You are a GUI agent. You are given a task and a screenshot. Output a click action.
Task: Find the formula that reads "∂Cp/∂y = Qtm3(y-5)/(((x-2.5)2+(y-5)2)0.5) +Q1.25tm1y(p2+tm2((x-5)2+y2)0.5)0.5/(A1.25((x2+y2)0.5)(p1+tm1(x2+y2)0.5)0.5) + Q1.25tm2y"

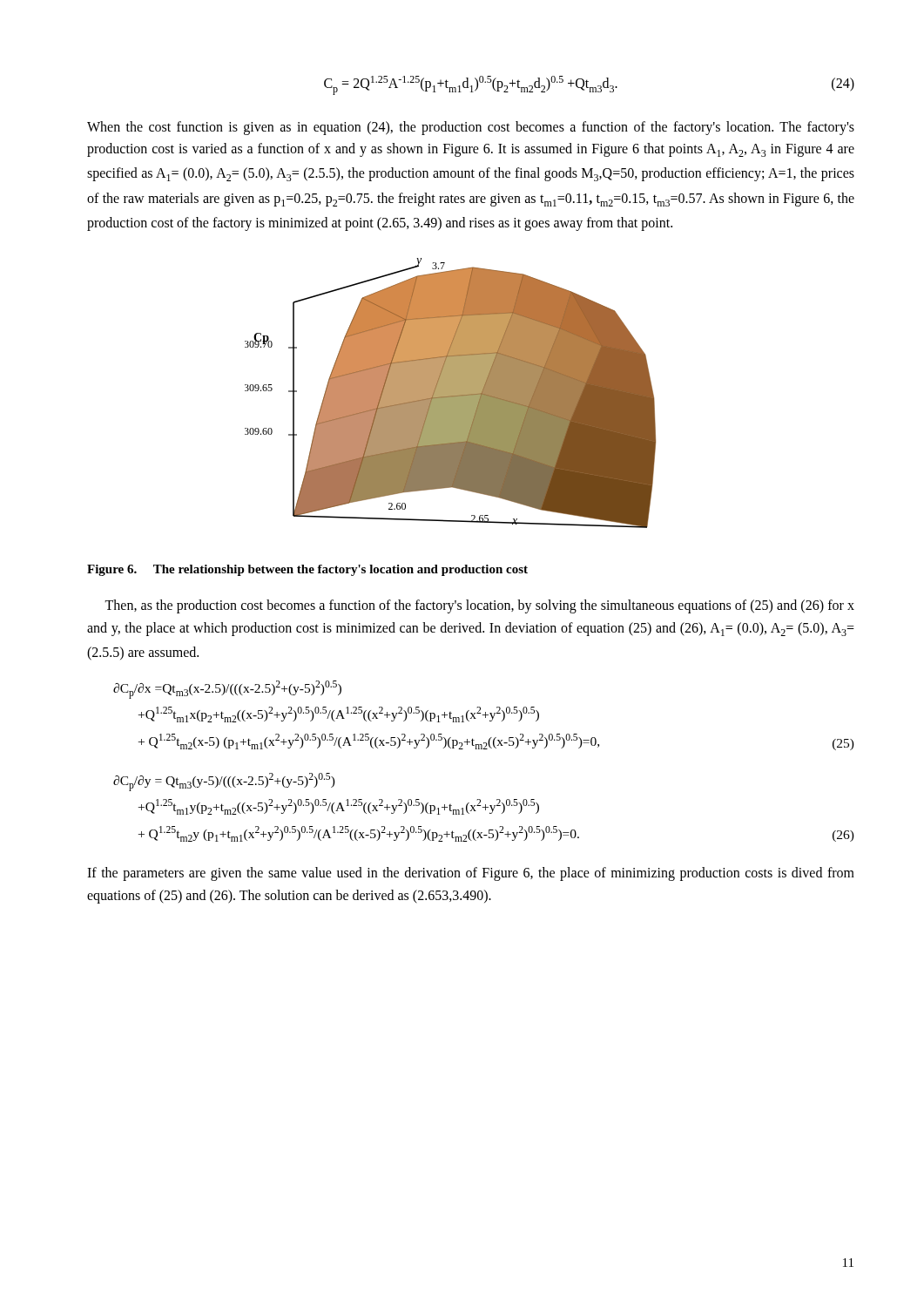[x=484, y=808]
